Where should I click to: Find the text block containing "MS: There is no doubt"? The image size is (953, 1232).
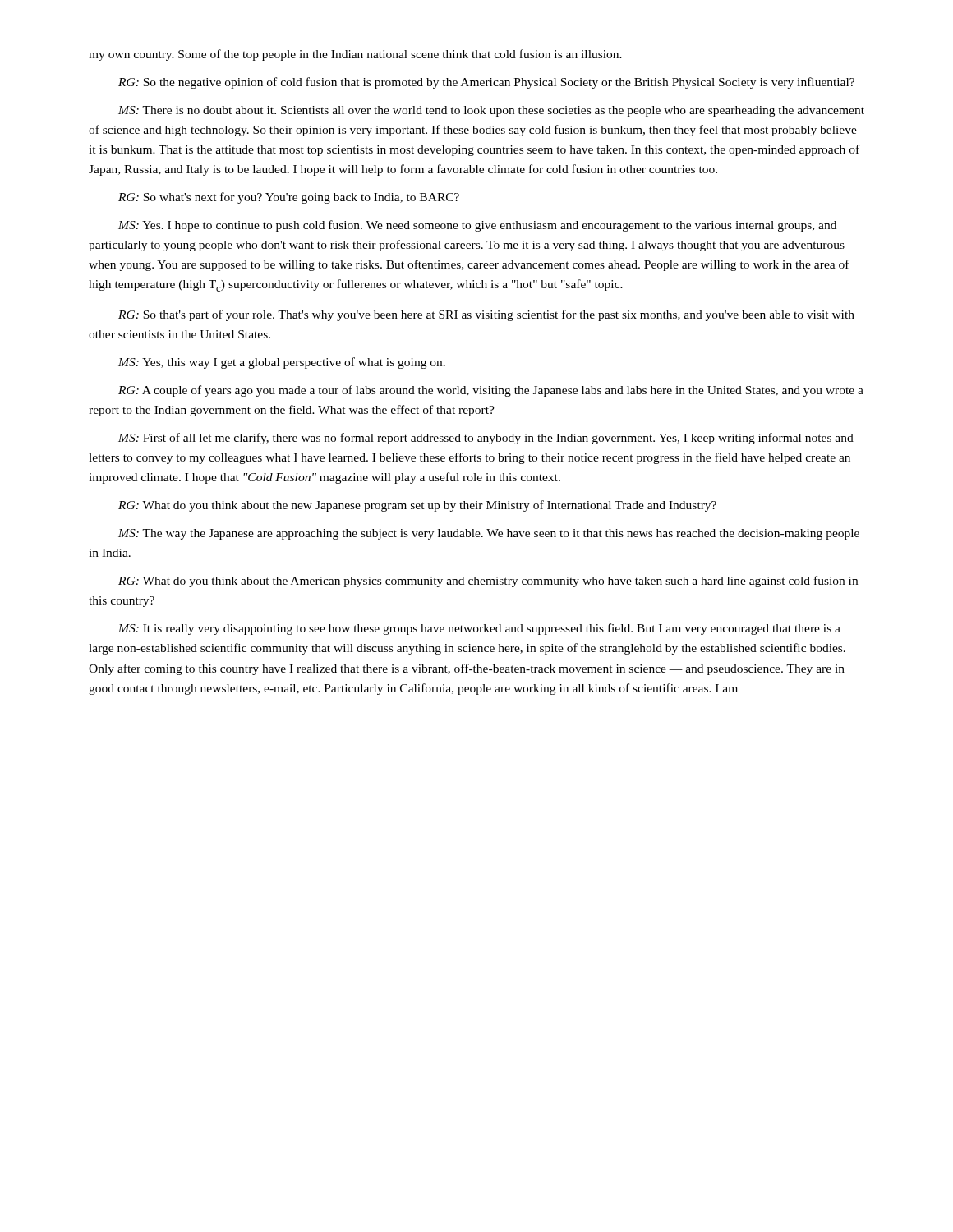pyautogui.click(x=476, y=140)
